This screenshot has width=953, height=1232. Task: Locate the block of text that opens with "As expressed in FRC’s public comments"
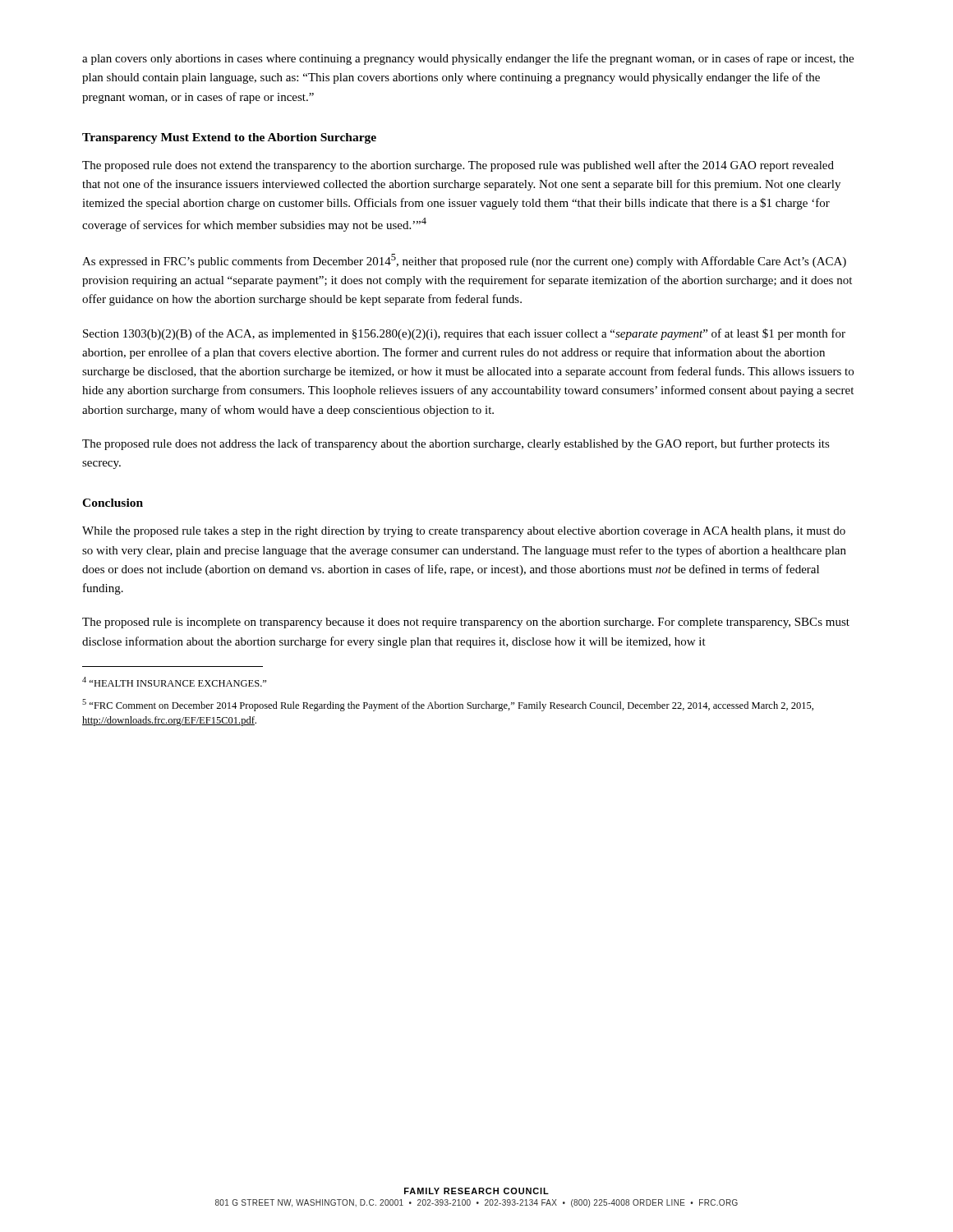[x=467, y=278]
